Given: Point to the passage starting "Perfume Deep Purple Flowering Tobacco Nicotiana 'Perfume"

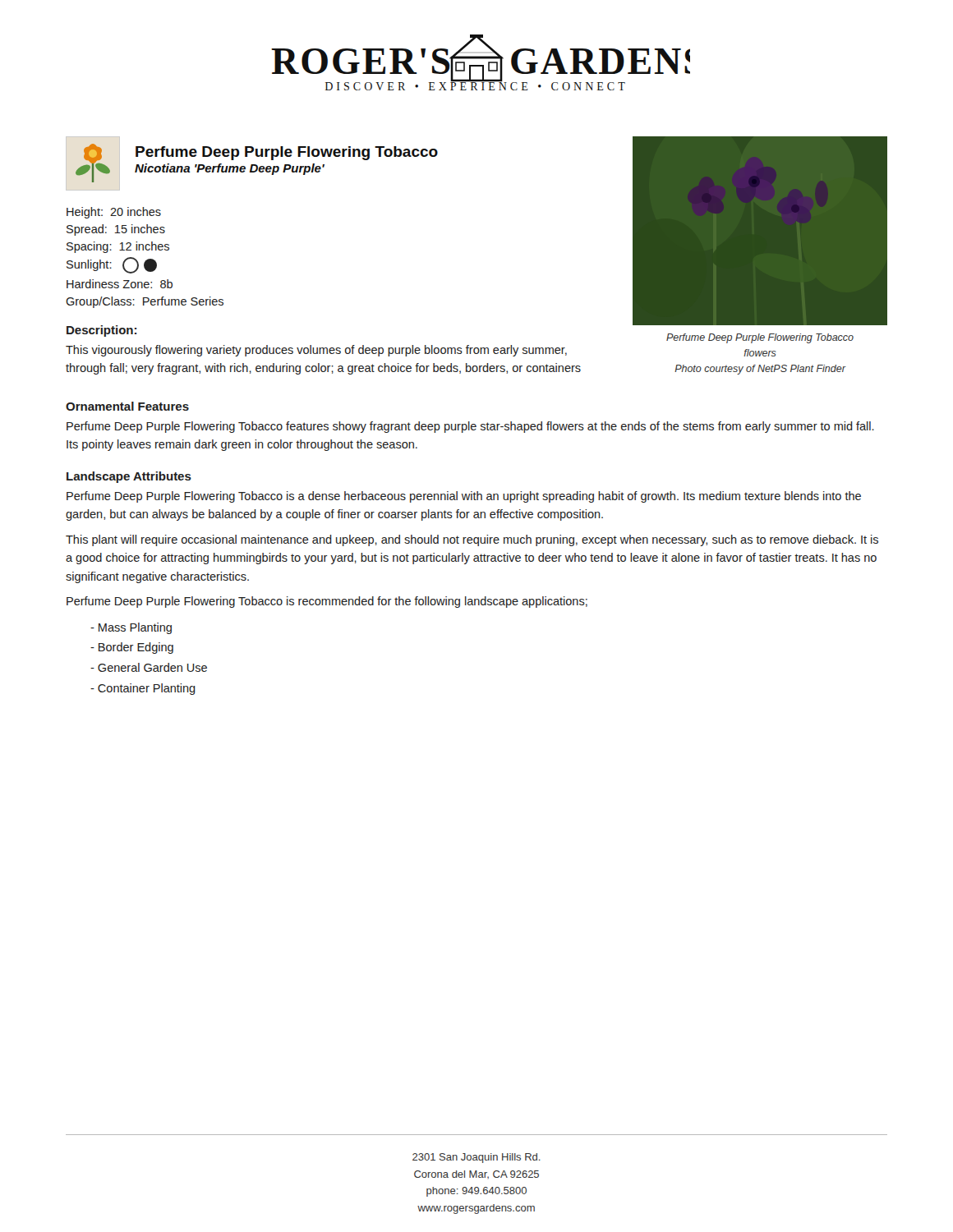Looking at the screenshot, I should 286,159.
